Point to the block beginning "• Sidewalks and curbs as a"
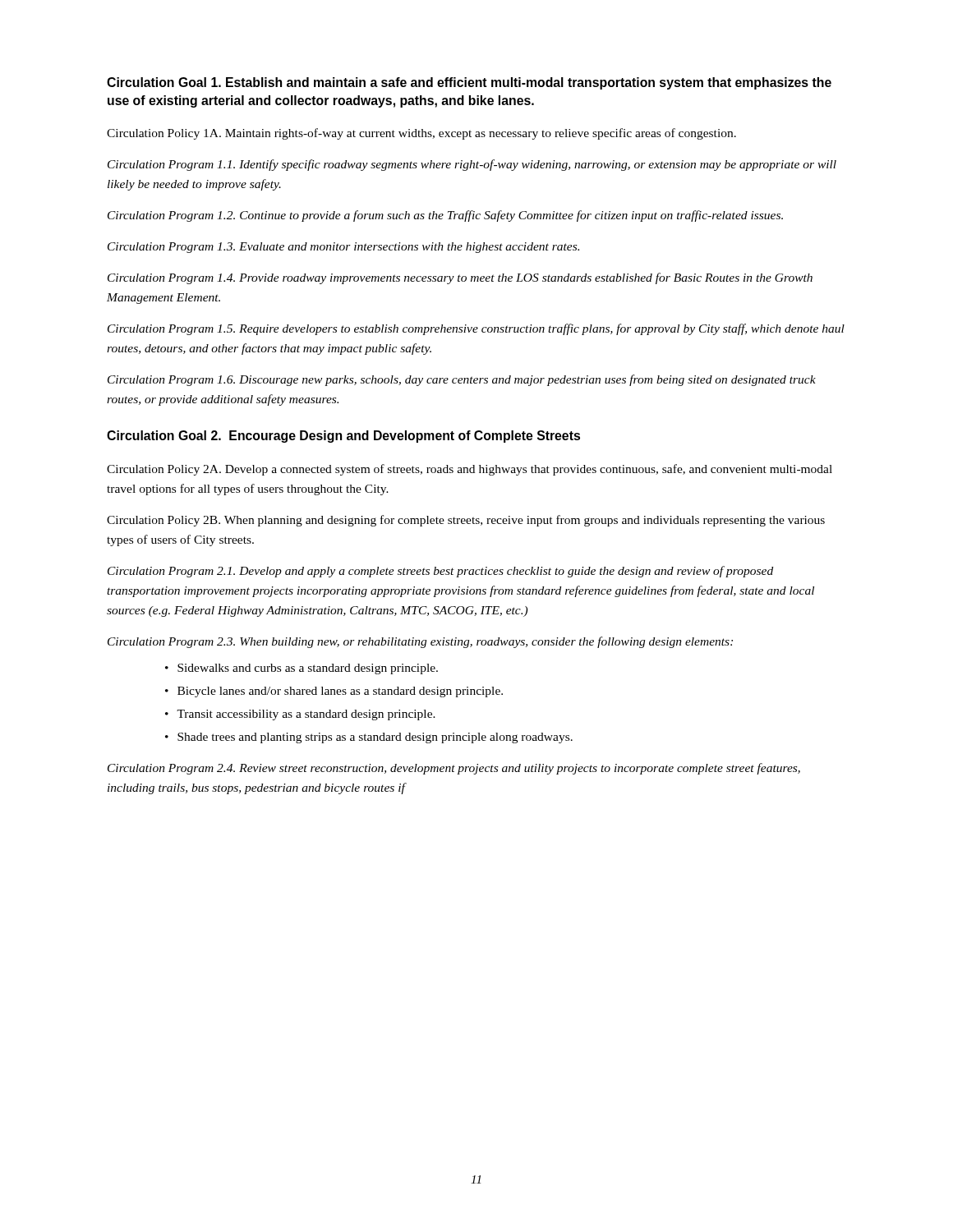Screen dimensions: 1232x953 click(x=301, y=667)
